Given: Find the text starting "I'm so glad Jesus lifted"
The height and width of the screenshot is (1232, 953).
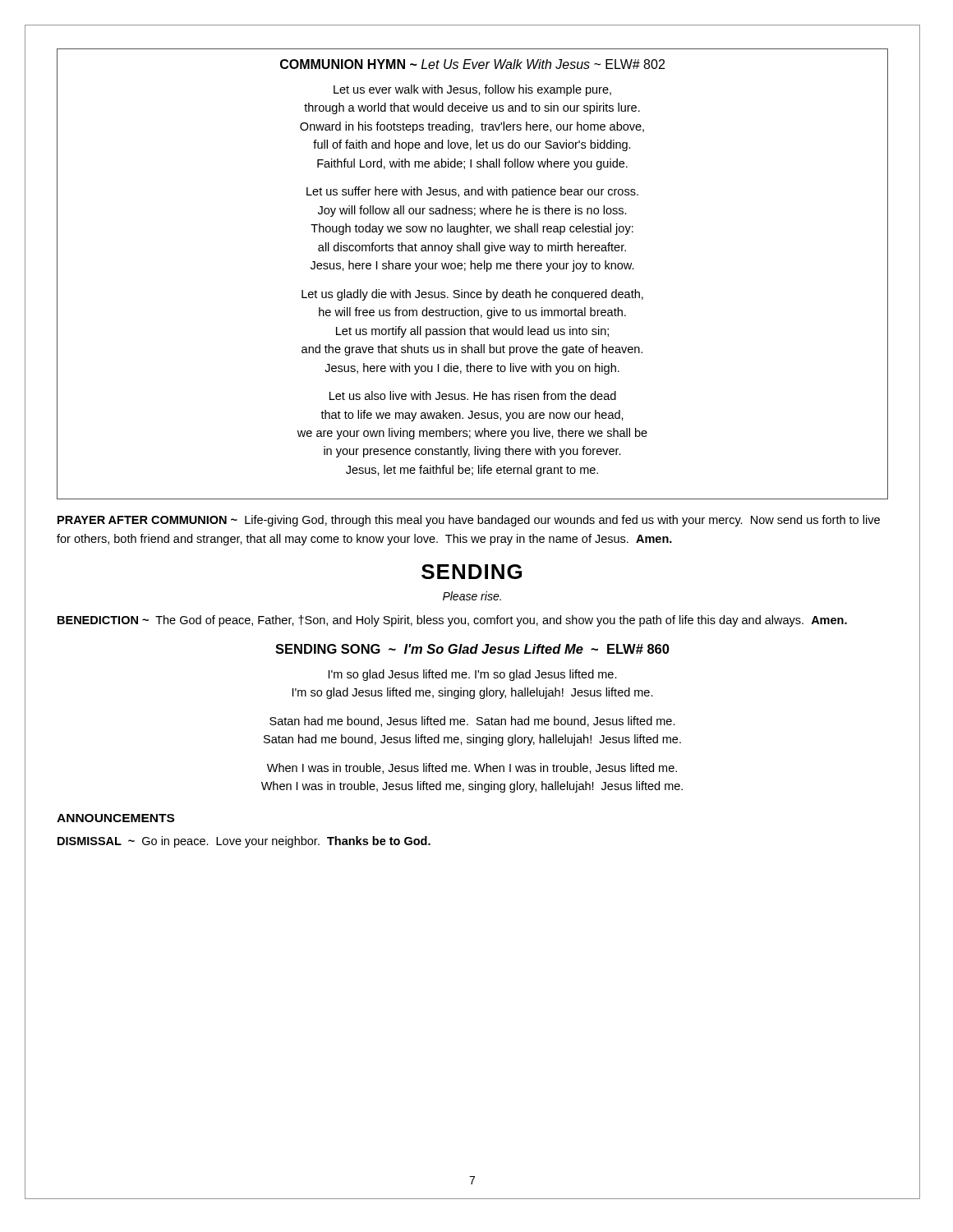Looking at the screenshot, I should point(472,683).
